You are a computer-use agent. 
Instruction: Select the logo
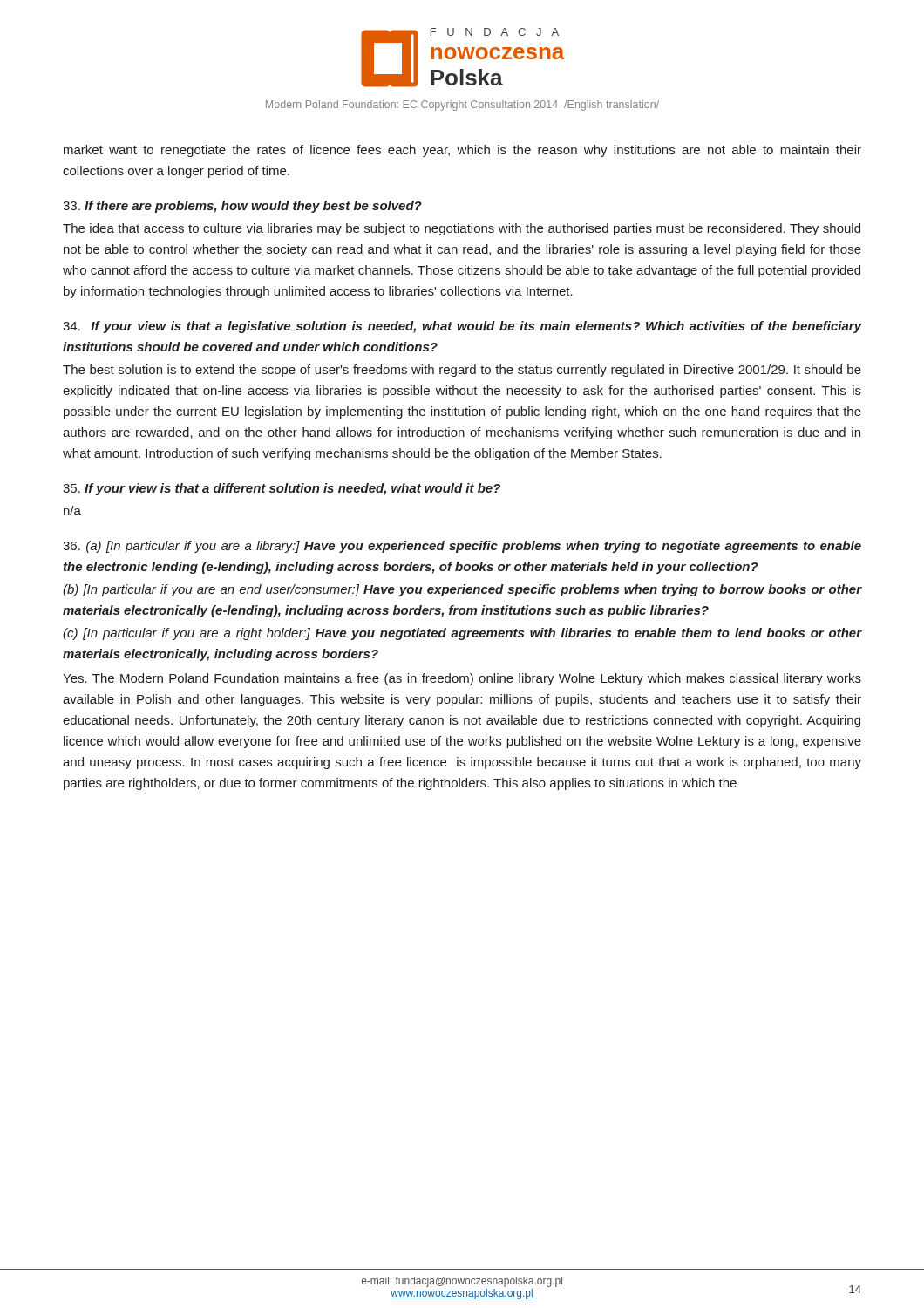462,59
